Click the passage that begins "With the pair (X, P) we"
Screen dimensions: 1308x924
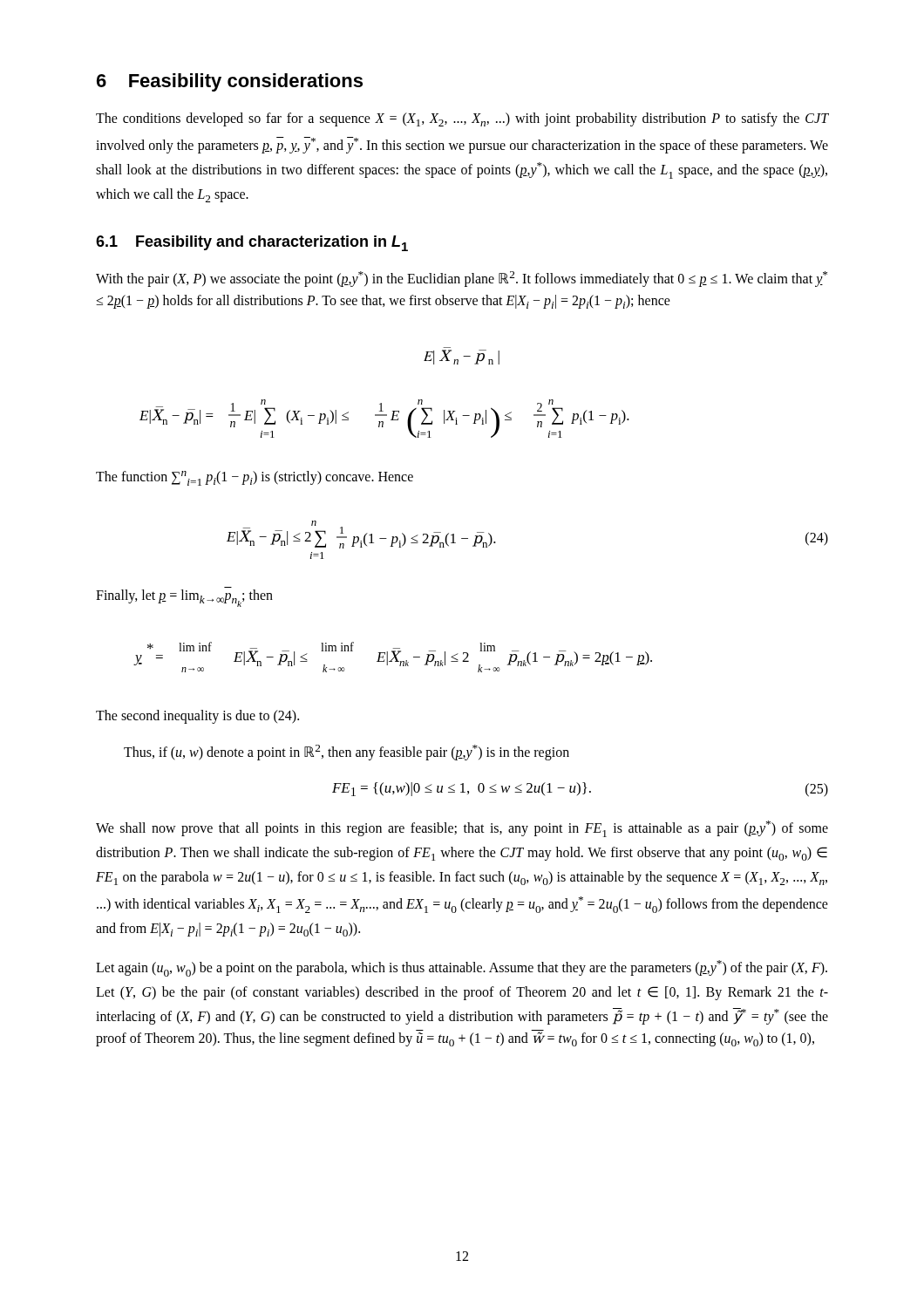[x=462, y=289]
